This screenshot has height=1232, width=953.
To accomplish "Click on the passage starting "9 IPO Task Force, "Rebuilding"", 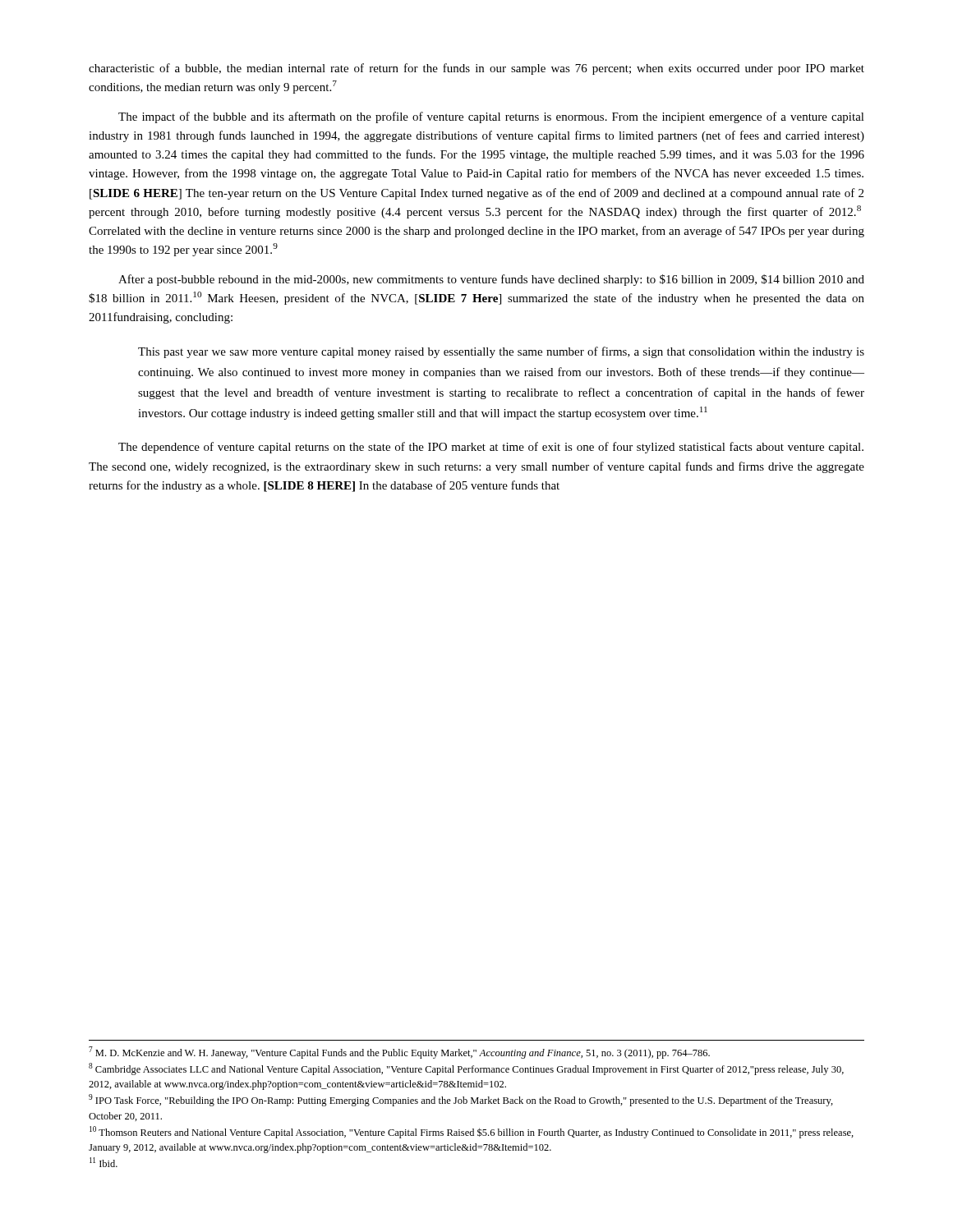I will point(461,1108).
